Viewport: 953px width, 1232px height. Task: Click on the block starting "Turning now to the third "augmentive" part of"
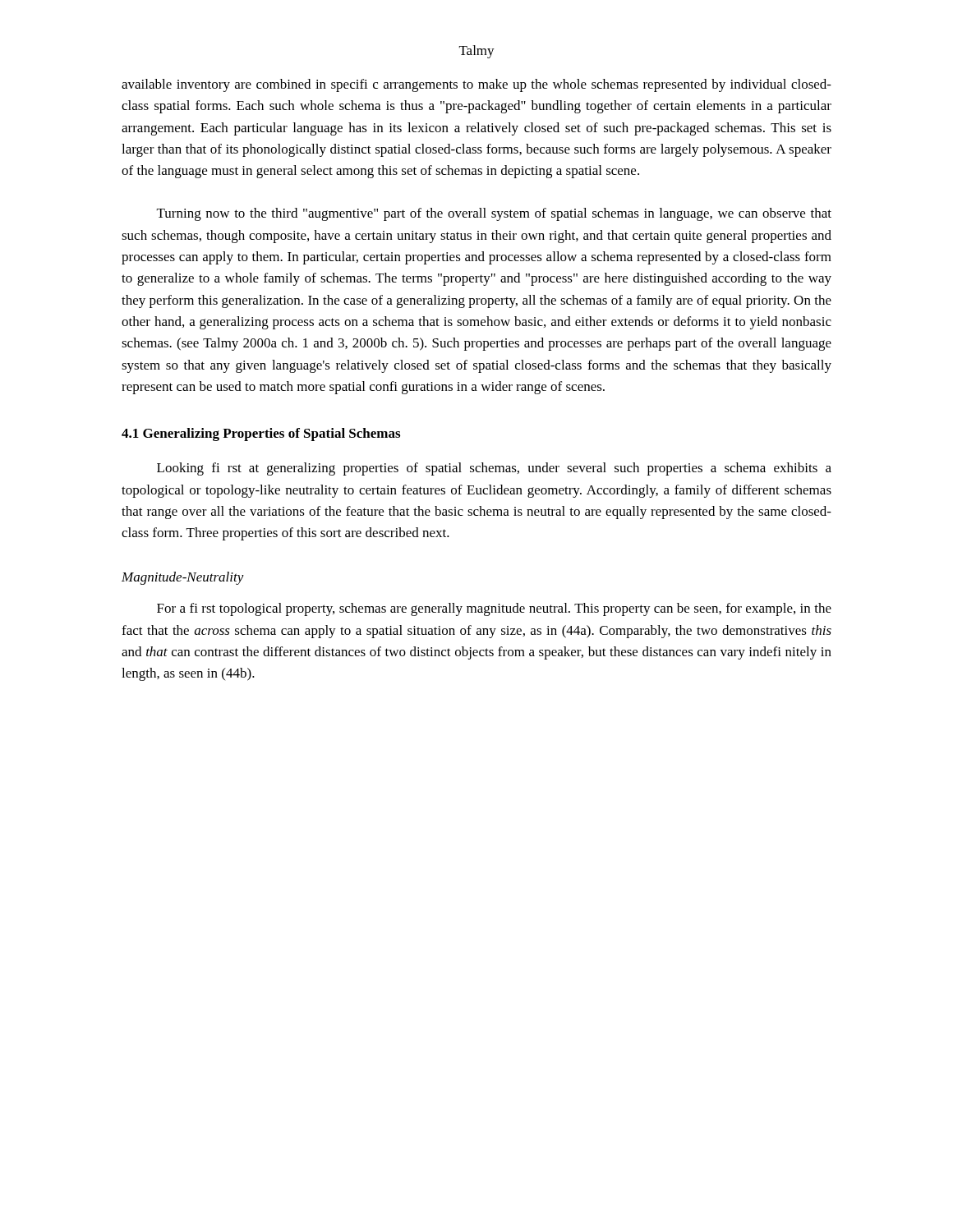[476, 300]
